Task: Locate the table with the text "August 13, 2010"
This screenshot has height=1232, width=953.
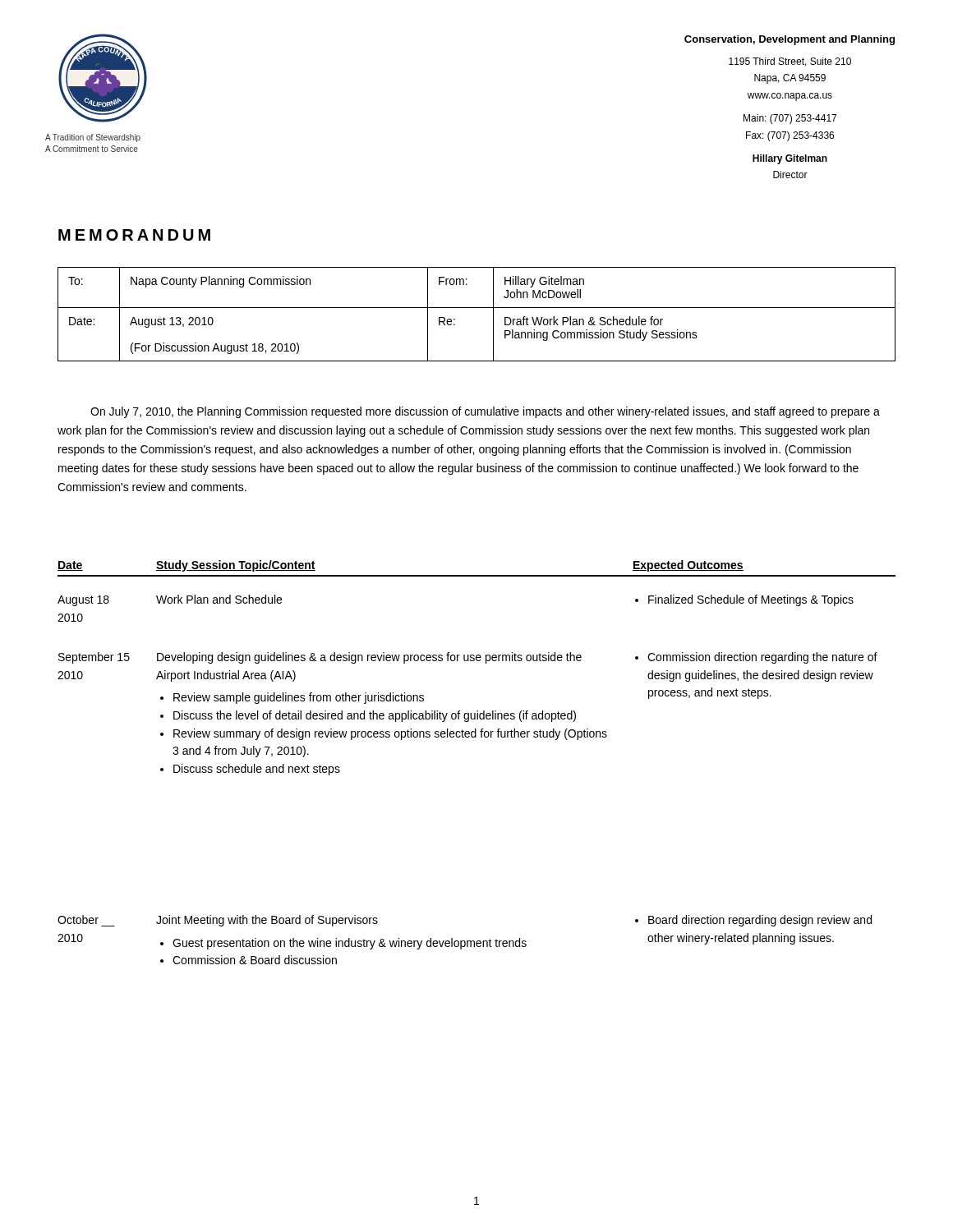Action: point(476,314)
